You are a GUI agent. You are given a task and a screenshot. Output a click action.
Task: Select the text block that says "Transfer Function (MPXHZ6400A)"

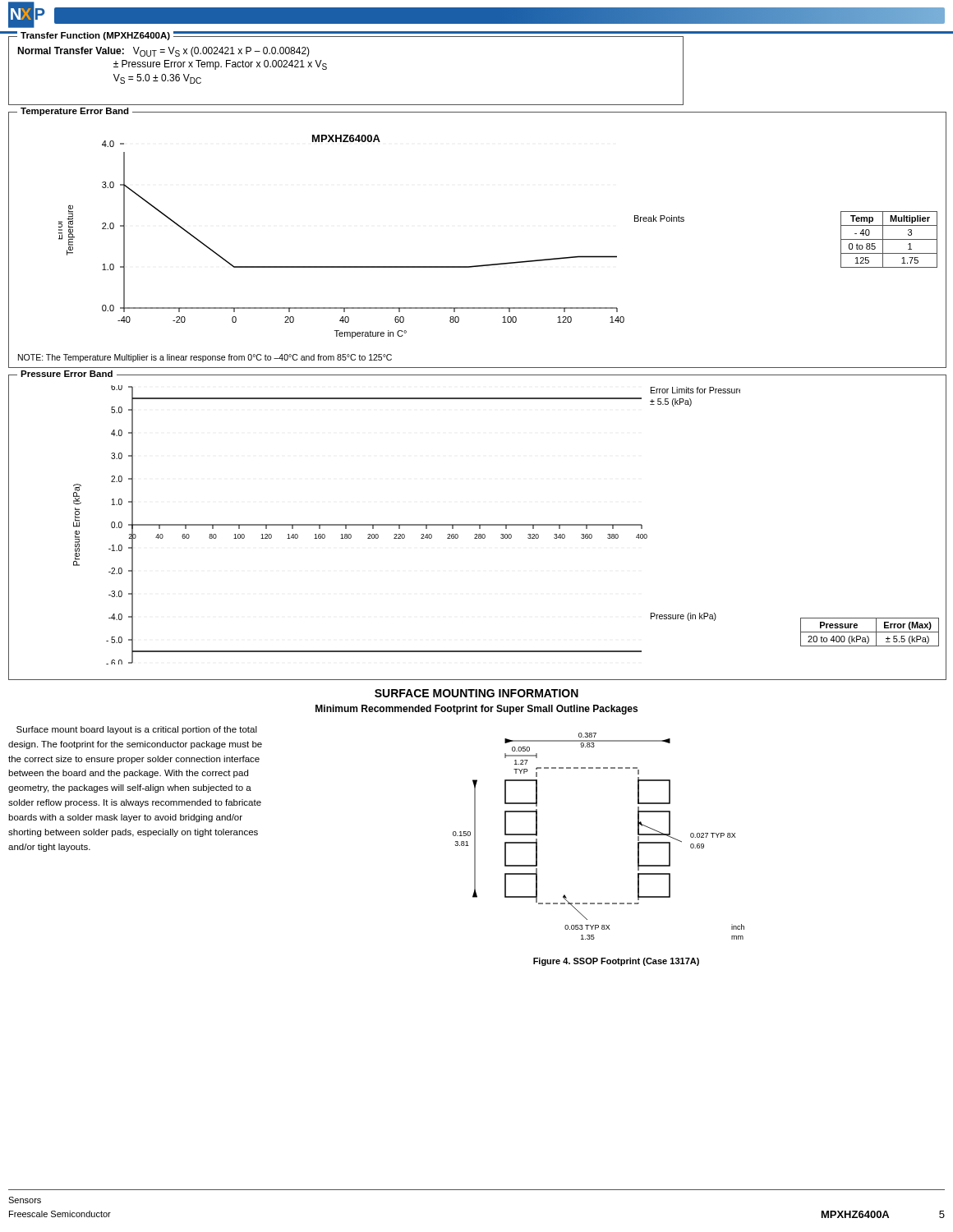(x=172, y=61)
